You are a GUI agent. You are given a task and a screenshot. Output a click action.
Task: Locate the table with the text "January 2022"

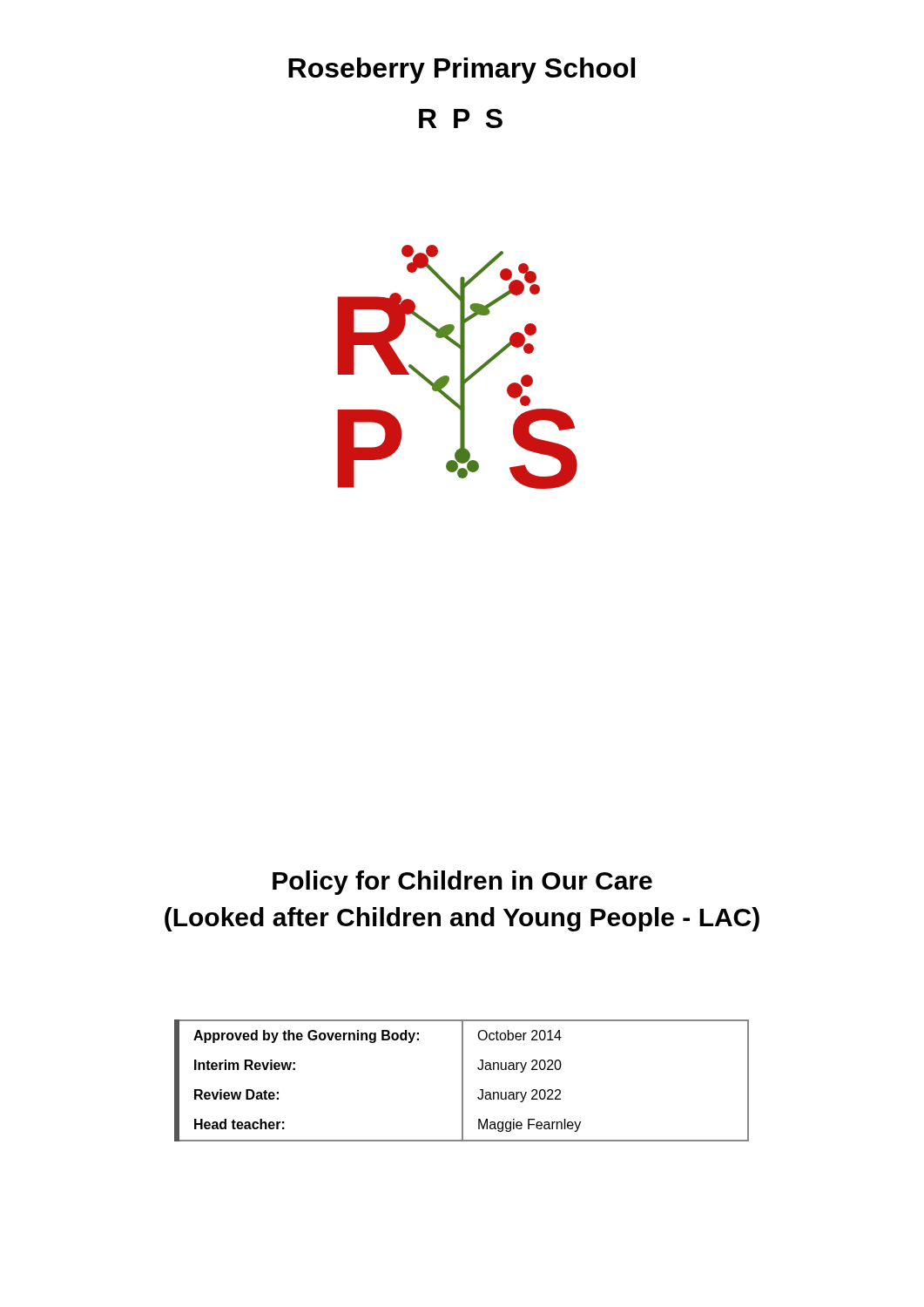(x=462, y=1080)
